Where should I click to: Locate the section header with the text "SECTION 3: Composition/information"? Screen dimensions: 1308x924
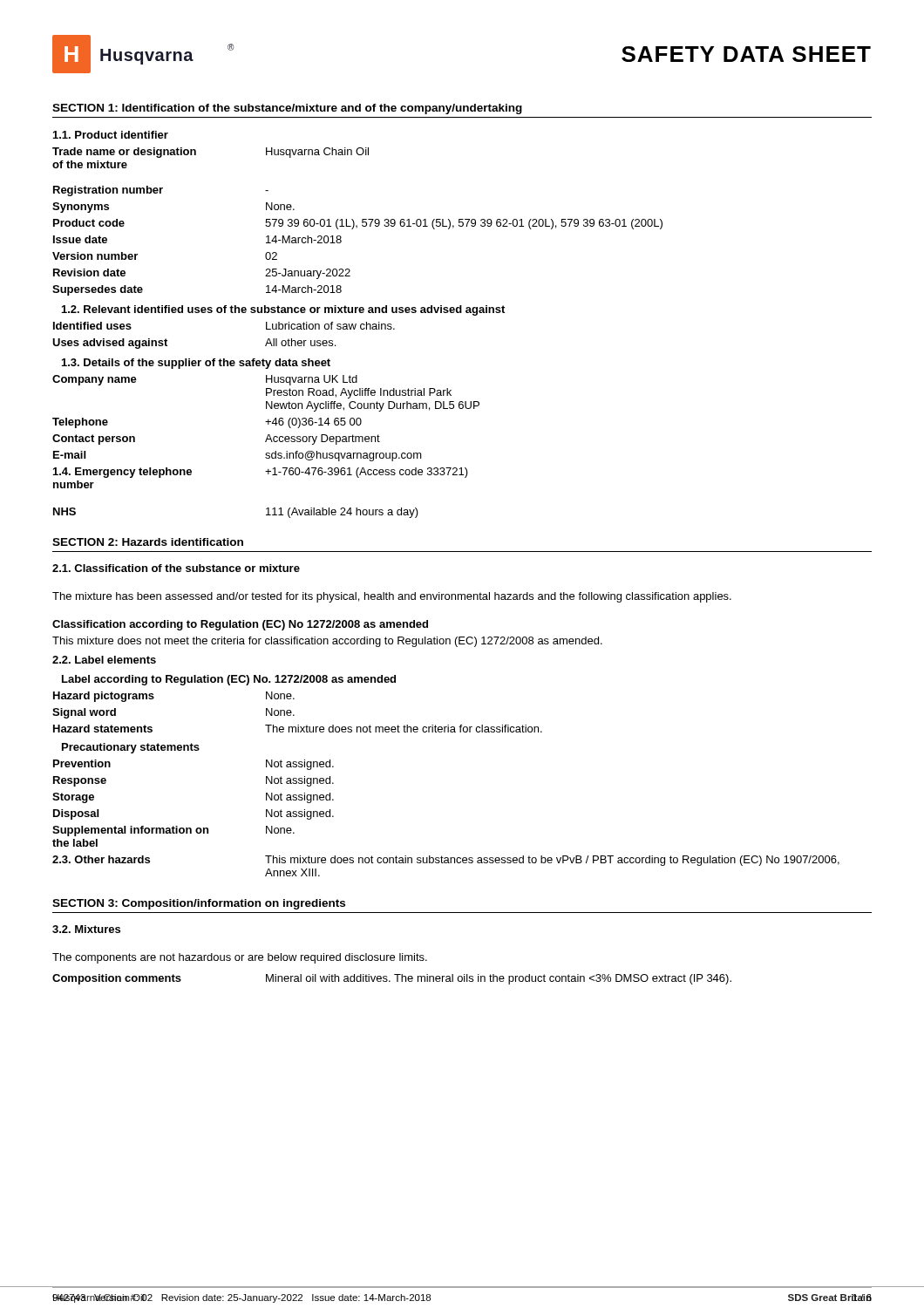coord(199,903)
